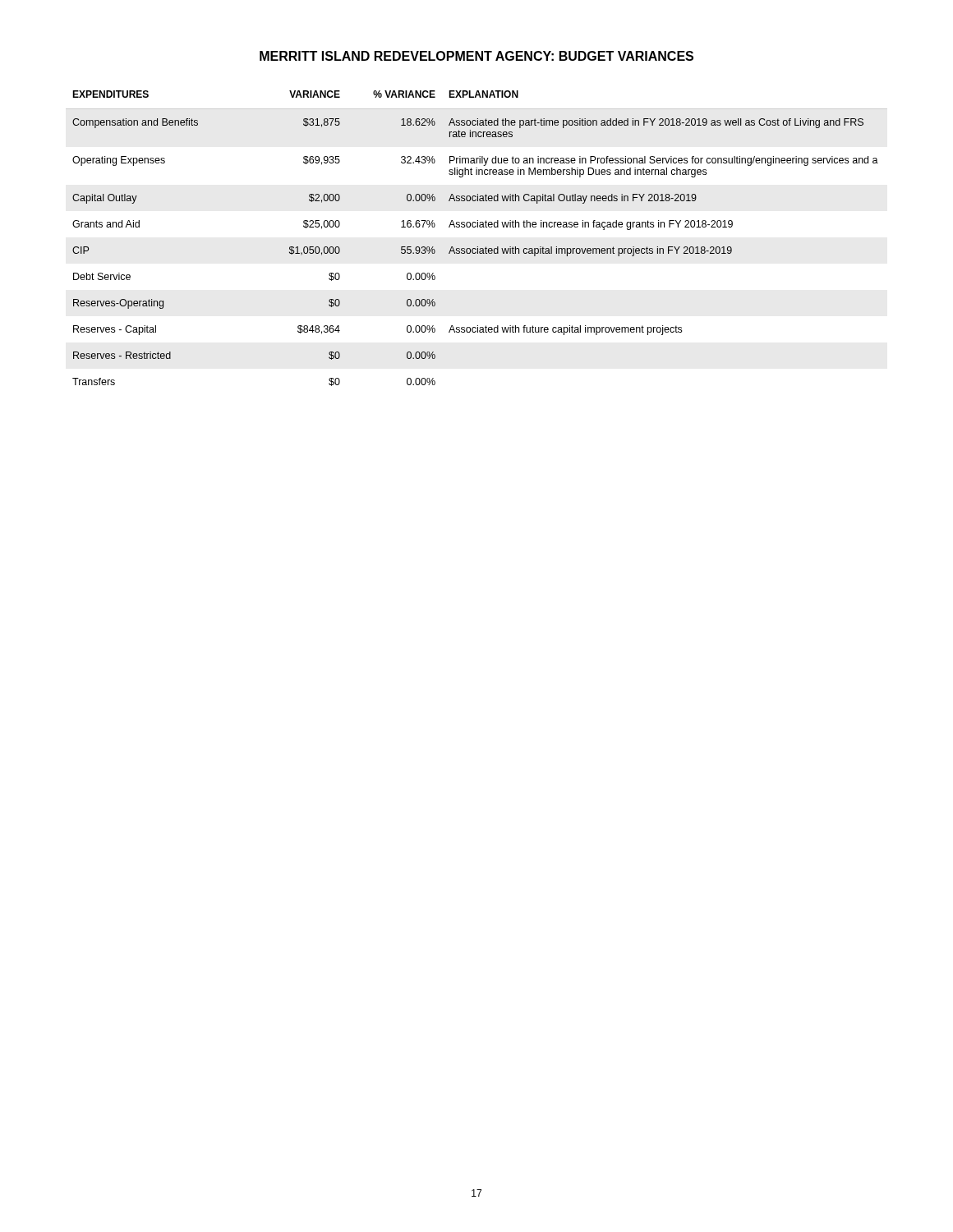Find the text starting "MERRITT ISLAND REDEVELOPMENT AGENCY: BUDGET VARIANCES"
The image size is (953, 1232).
click(476, 56)
